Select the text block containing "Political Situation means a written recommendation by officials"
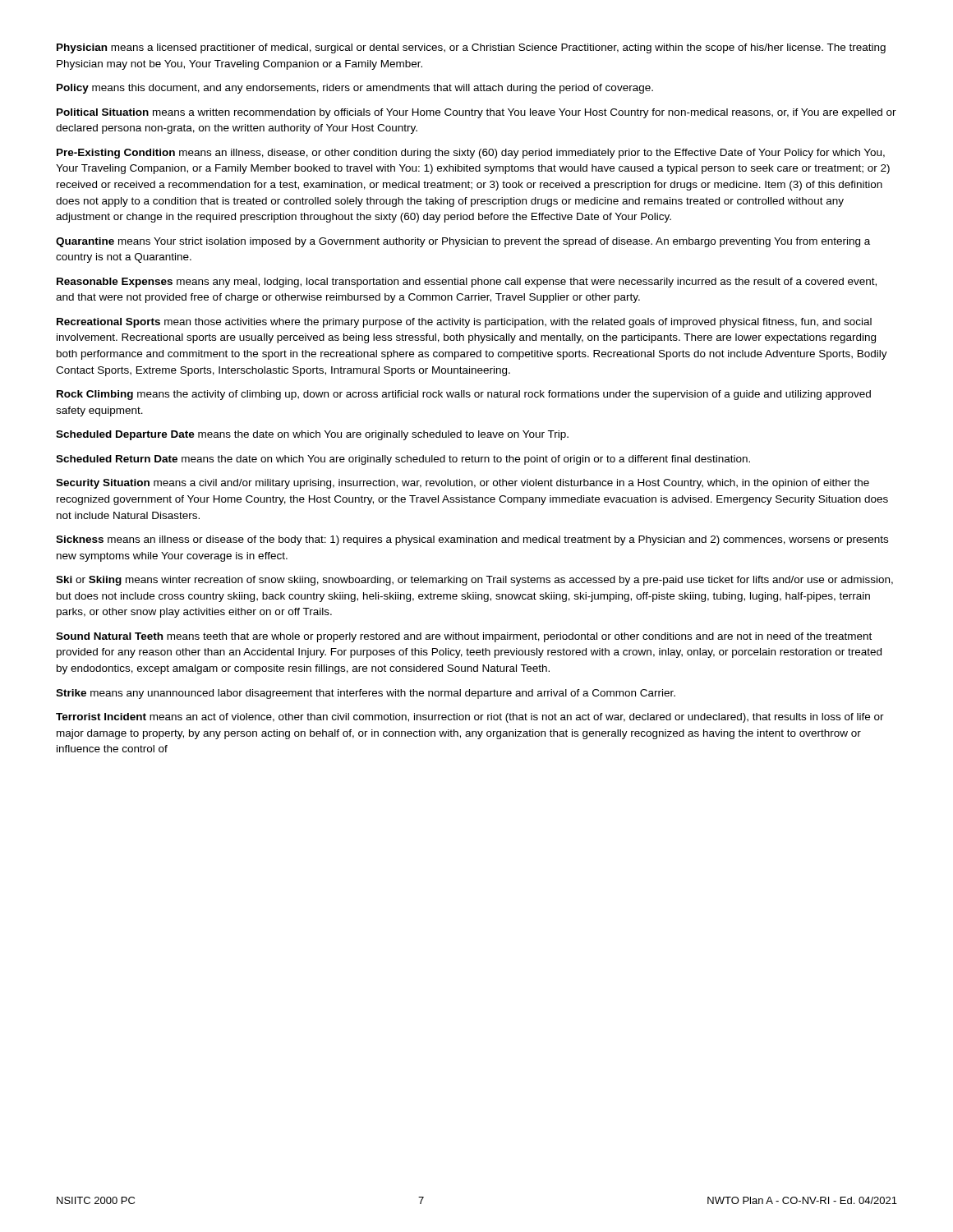Image resolution: width=953 pixels, height=1232 pixels. 476,120
